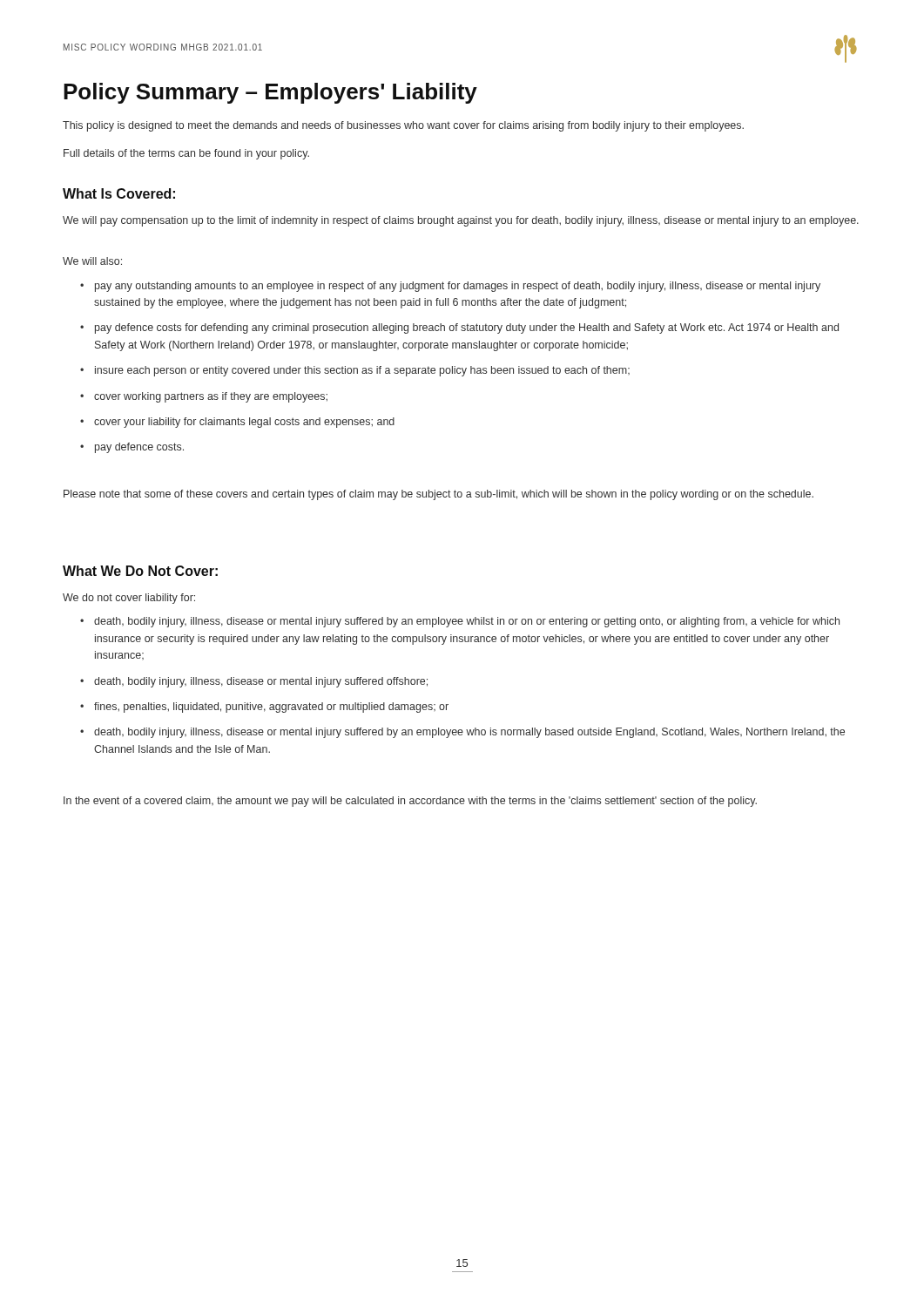The image size is (924, 1307).
Task: Point to "What We Do Not Cover:"
Action: coord(141,571)
